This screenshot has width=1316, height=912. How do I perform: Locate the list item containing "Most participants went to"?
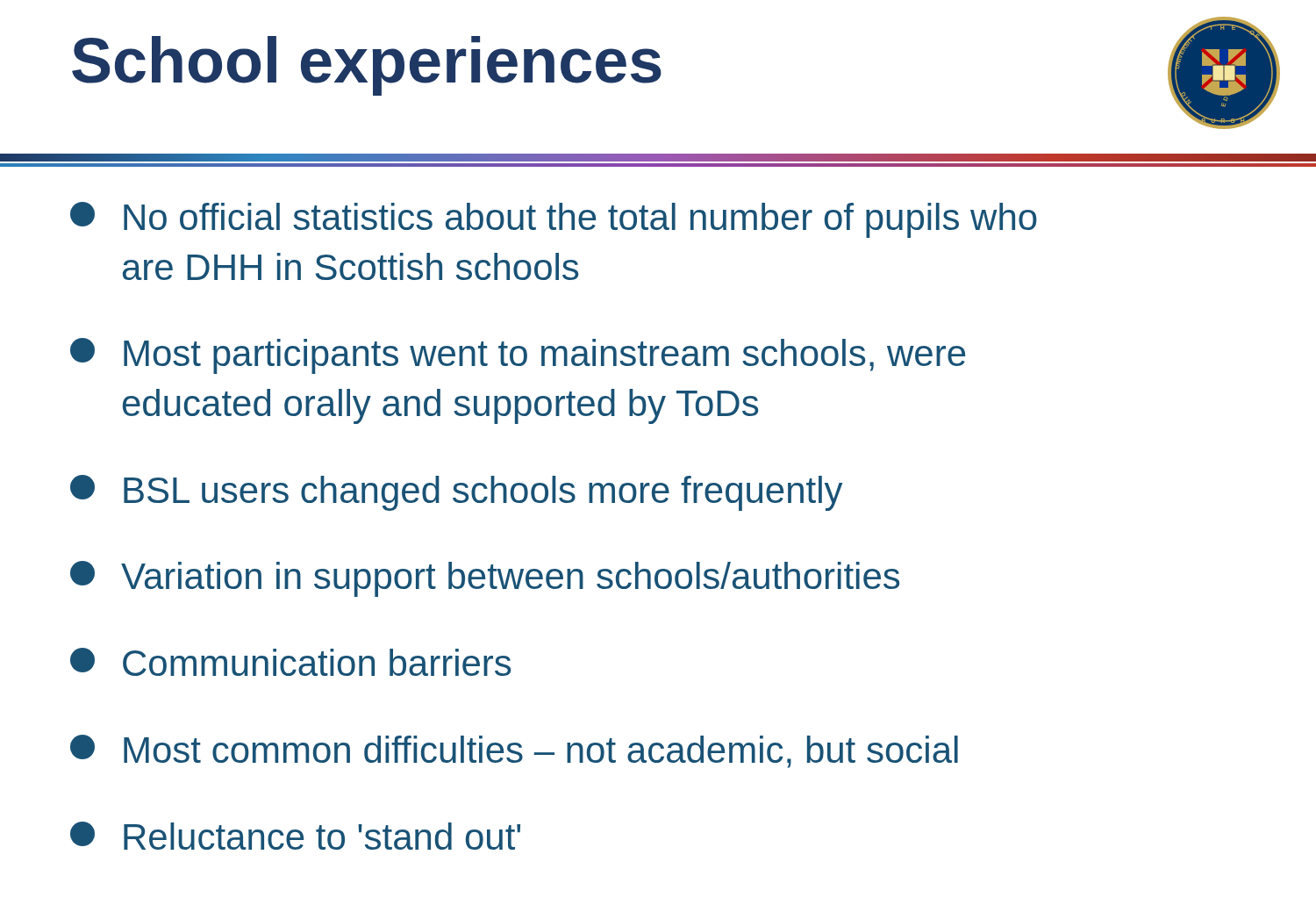click(x=519, y=379)
